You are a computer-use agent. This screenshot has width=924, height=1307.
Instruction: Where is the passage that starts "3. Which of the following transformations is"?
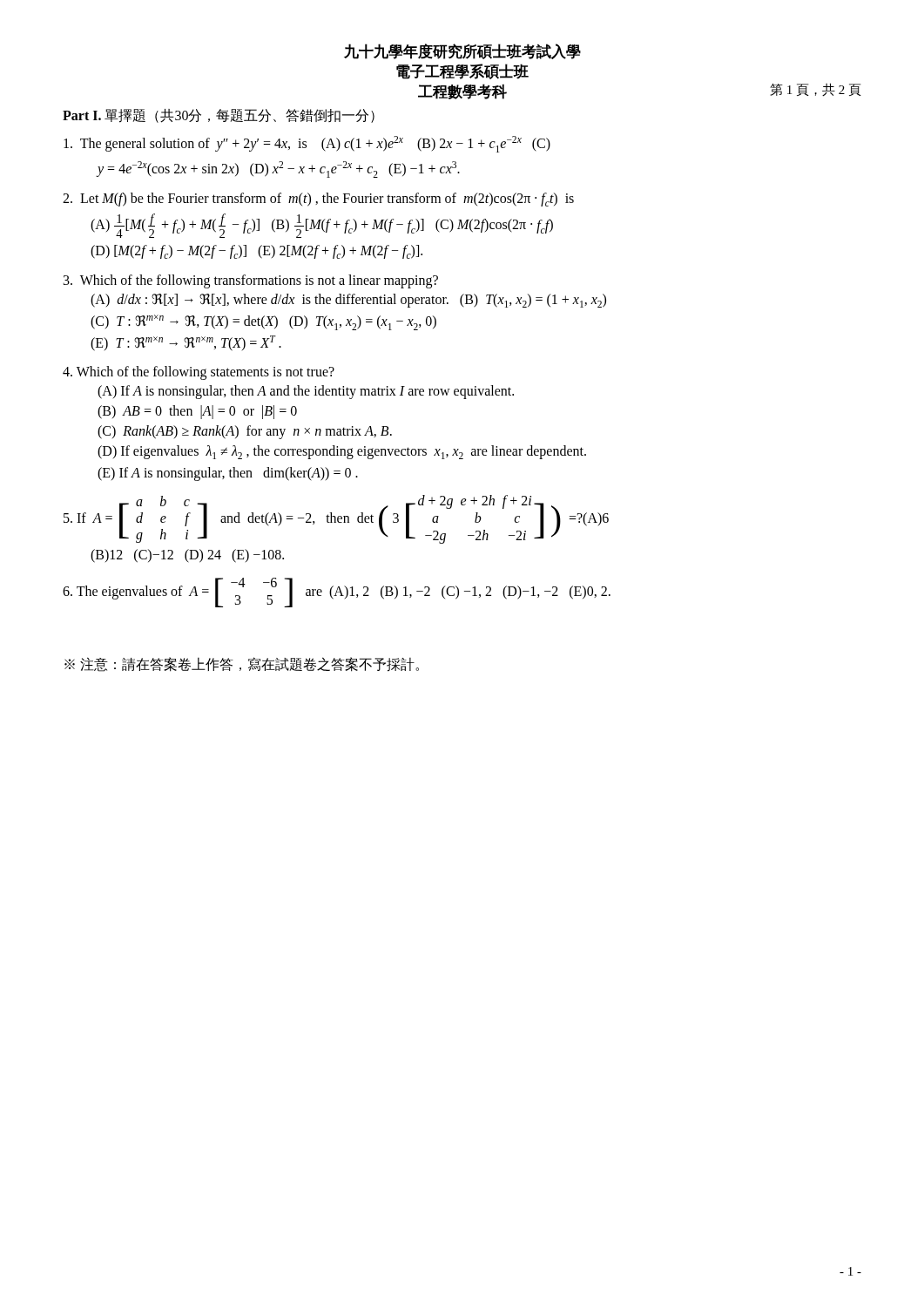tap(462, 312)
